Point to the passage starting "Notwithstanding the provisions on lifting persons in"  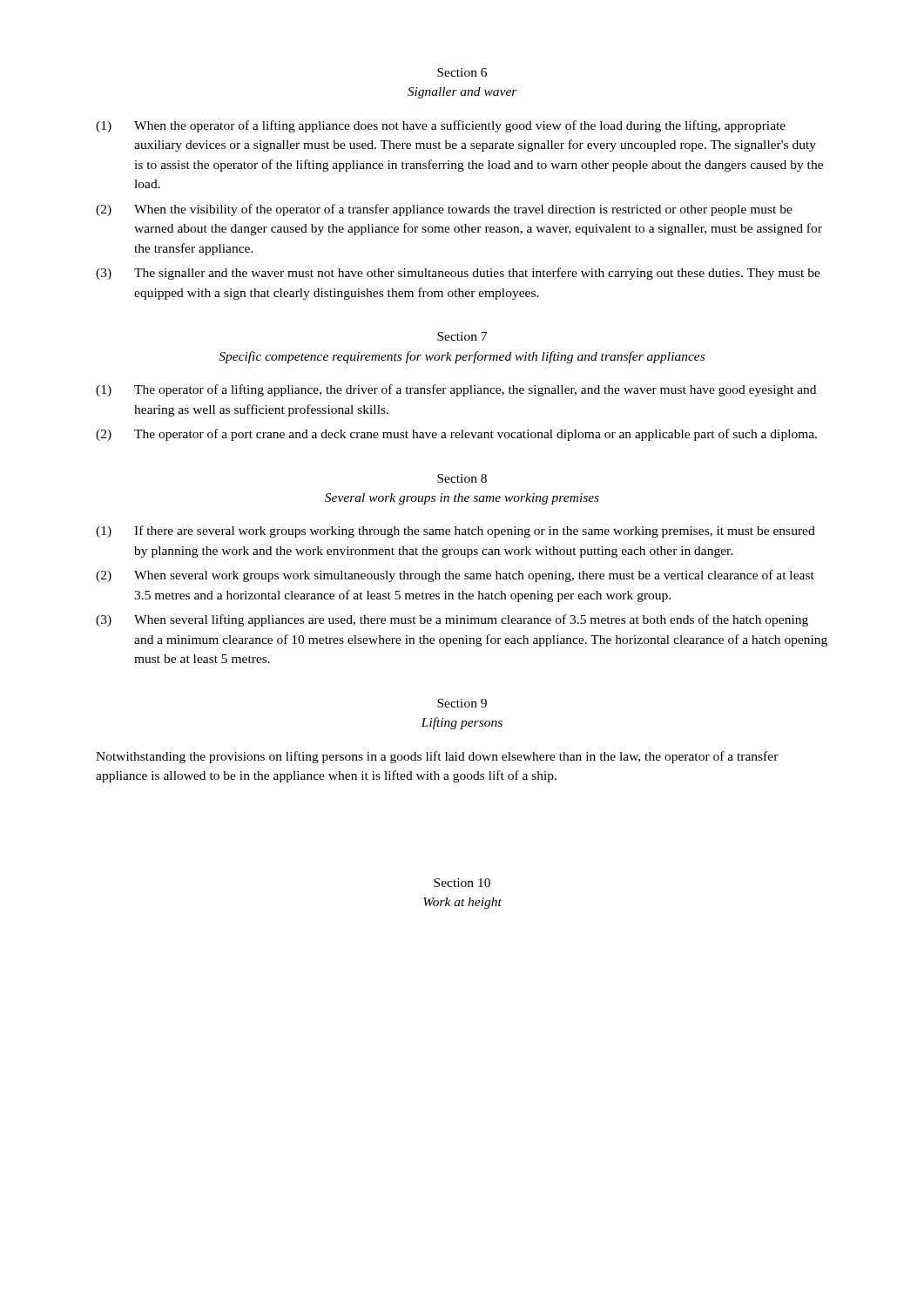tap(437, 765)
